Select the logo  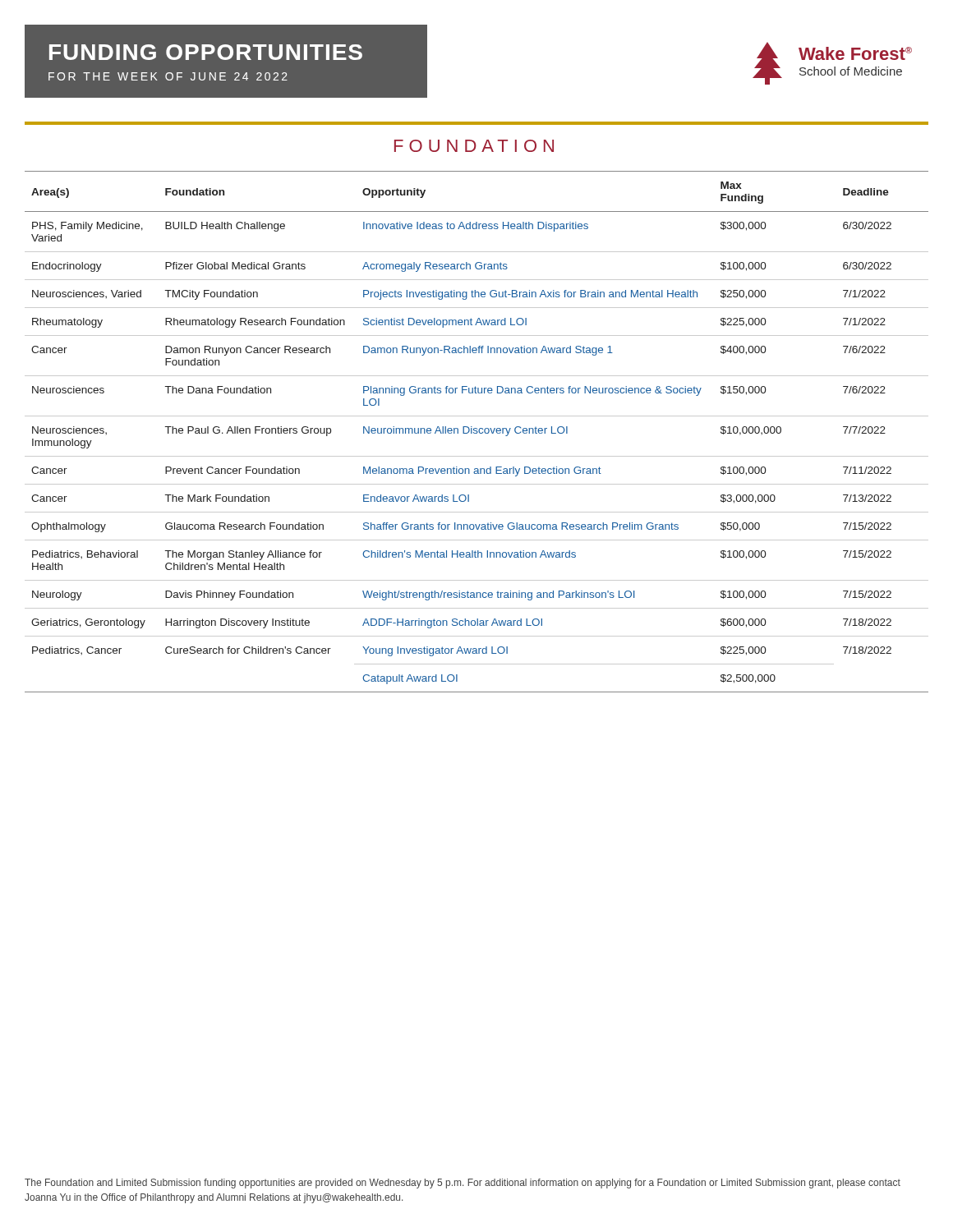point(829,62)
